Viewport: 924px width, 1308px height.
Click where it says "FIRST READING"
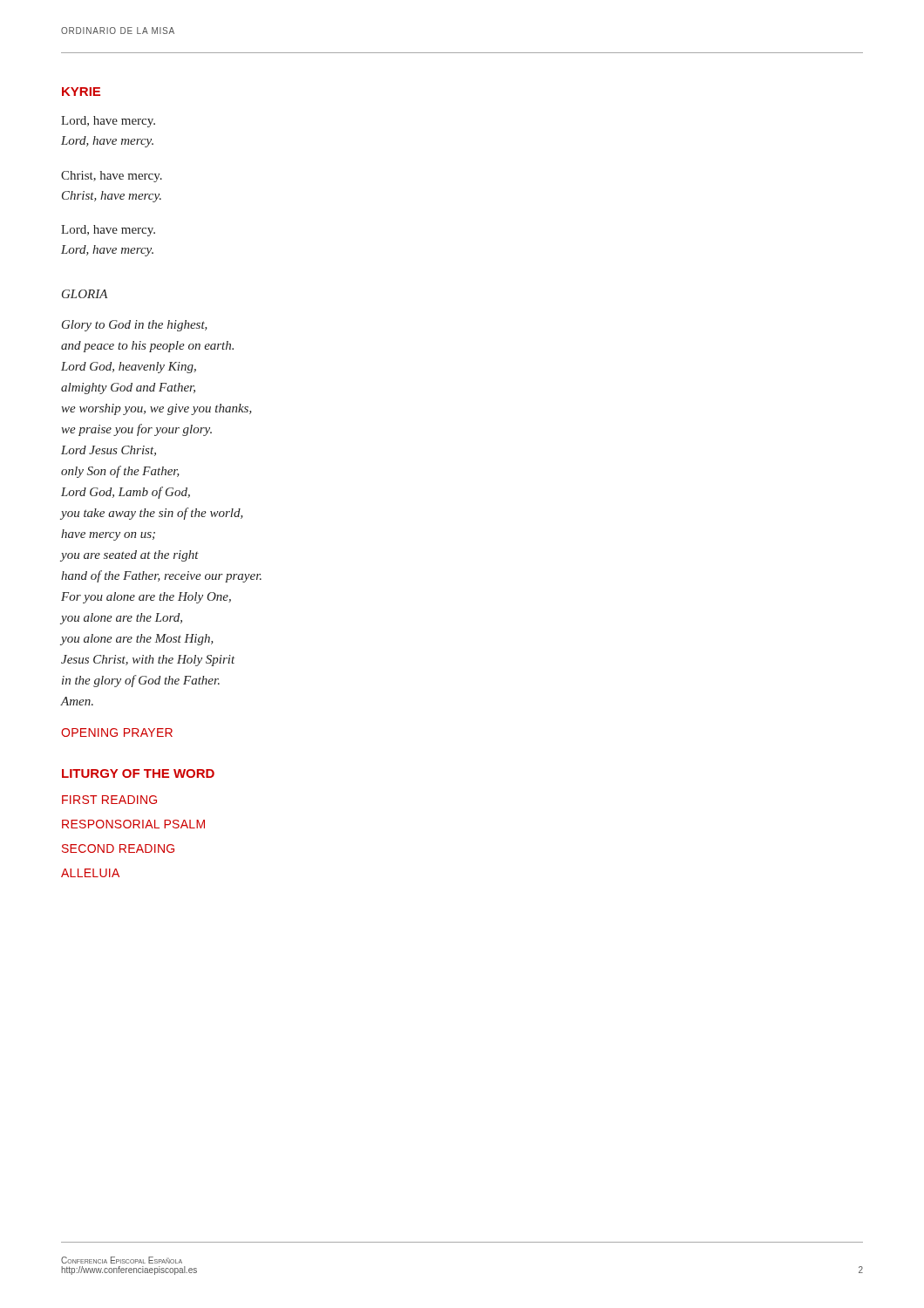[110, 799]
